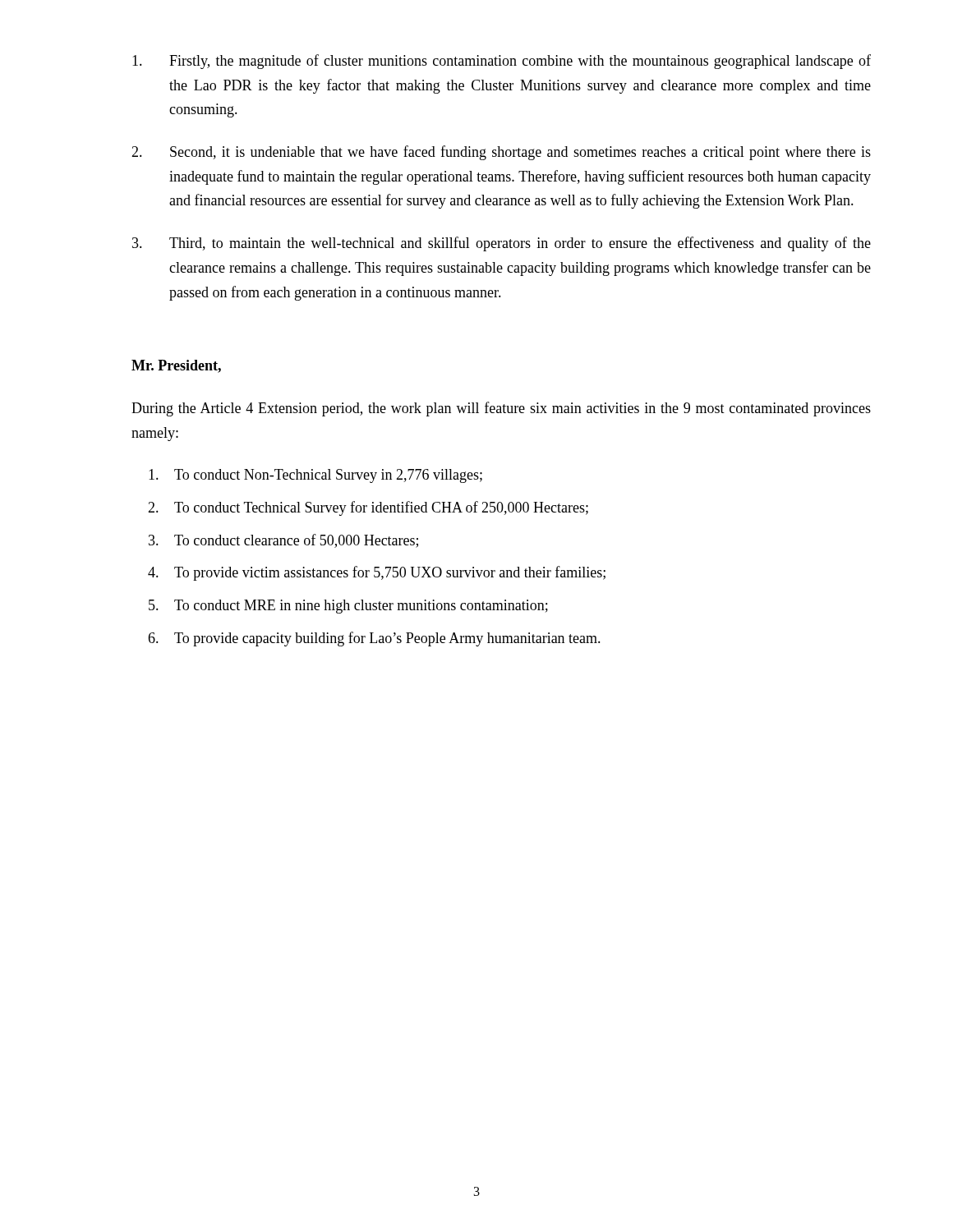Select the element starting "To conduct clearance of 50,000 Hectares;"

point(296,541)
